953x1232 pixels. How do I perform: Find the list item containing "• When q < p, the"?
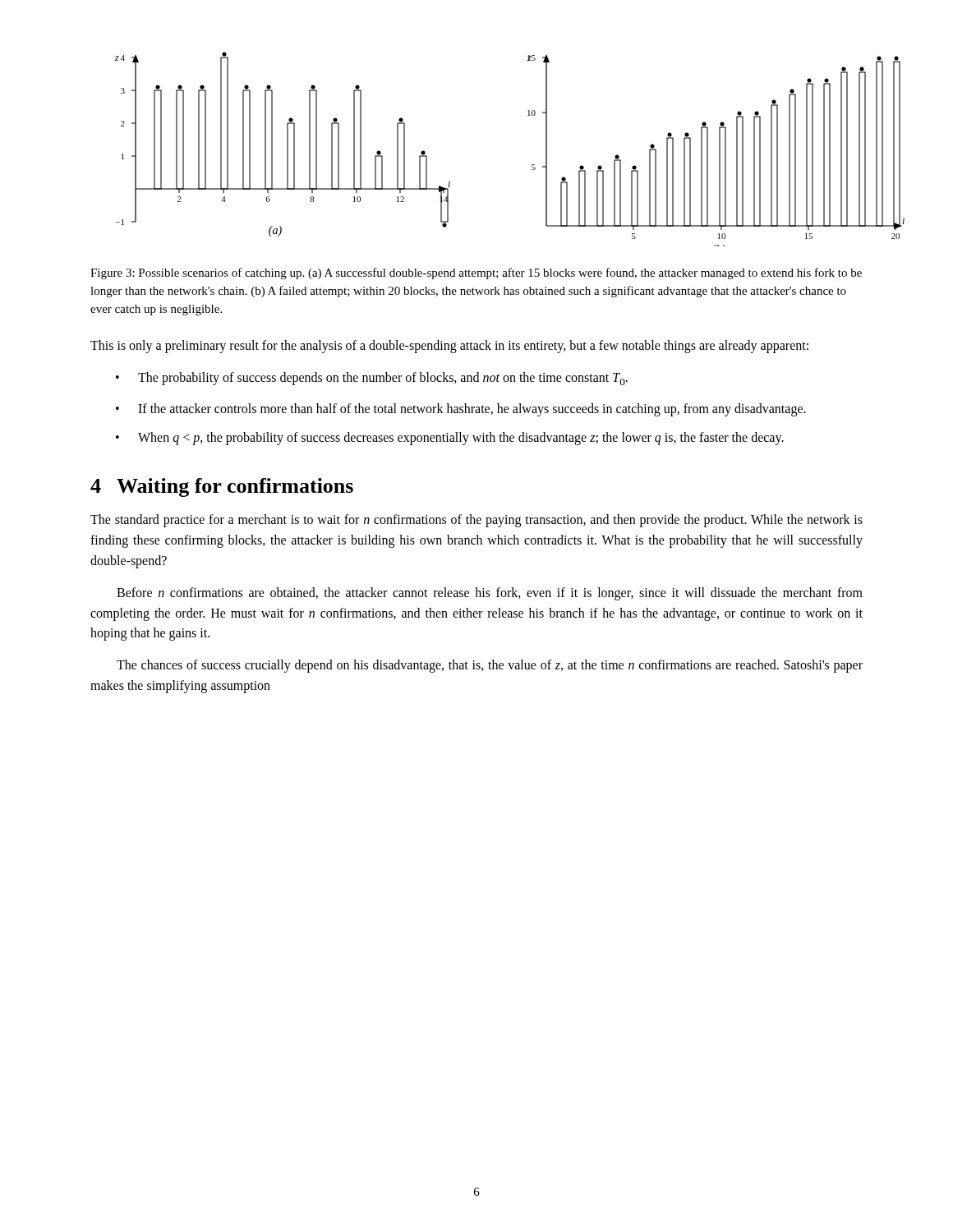pos(450,438)
